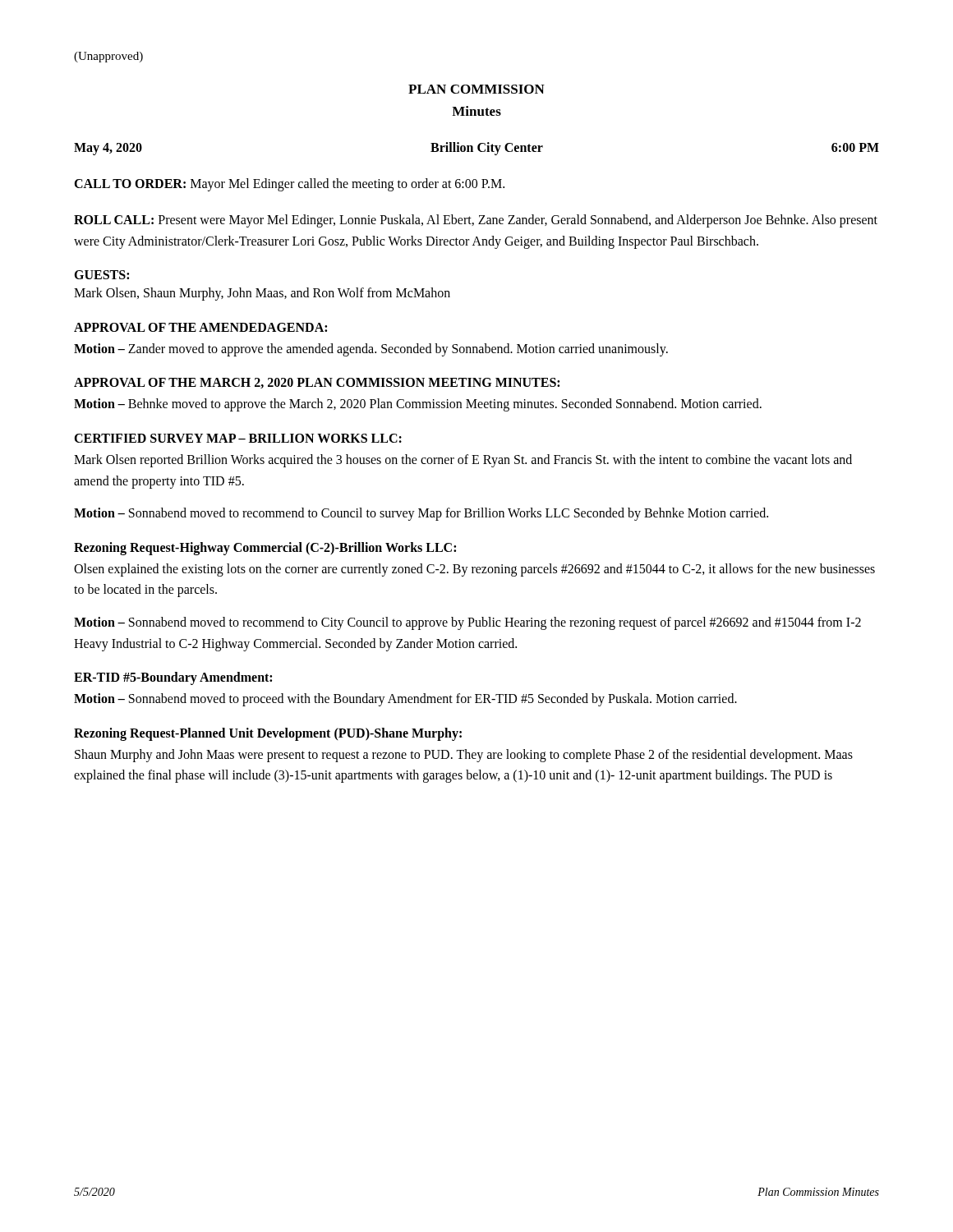This screenshot has height=1232, width=953.
Task: Point to the block beginning "ROLL CALL: Present were Mayor"
Action: [x=476, y=230]
